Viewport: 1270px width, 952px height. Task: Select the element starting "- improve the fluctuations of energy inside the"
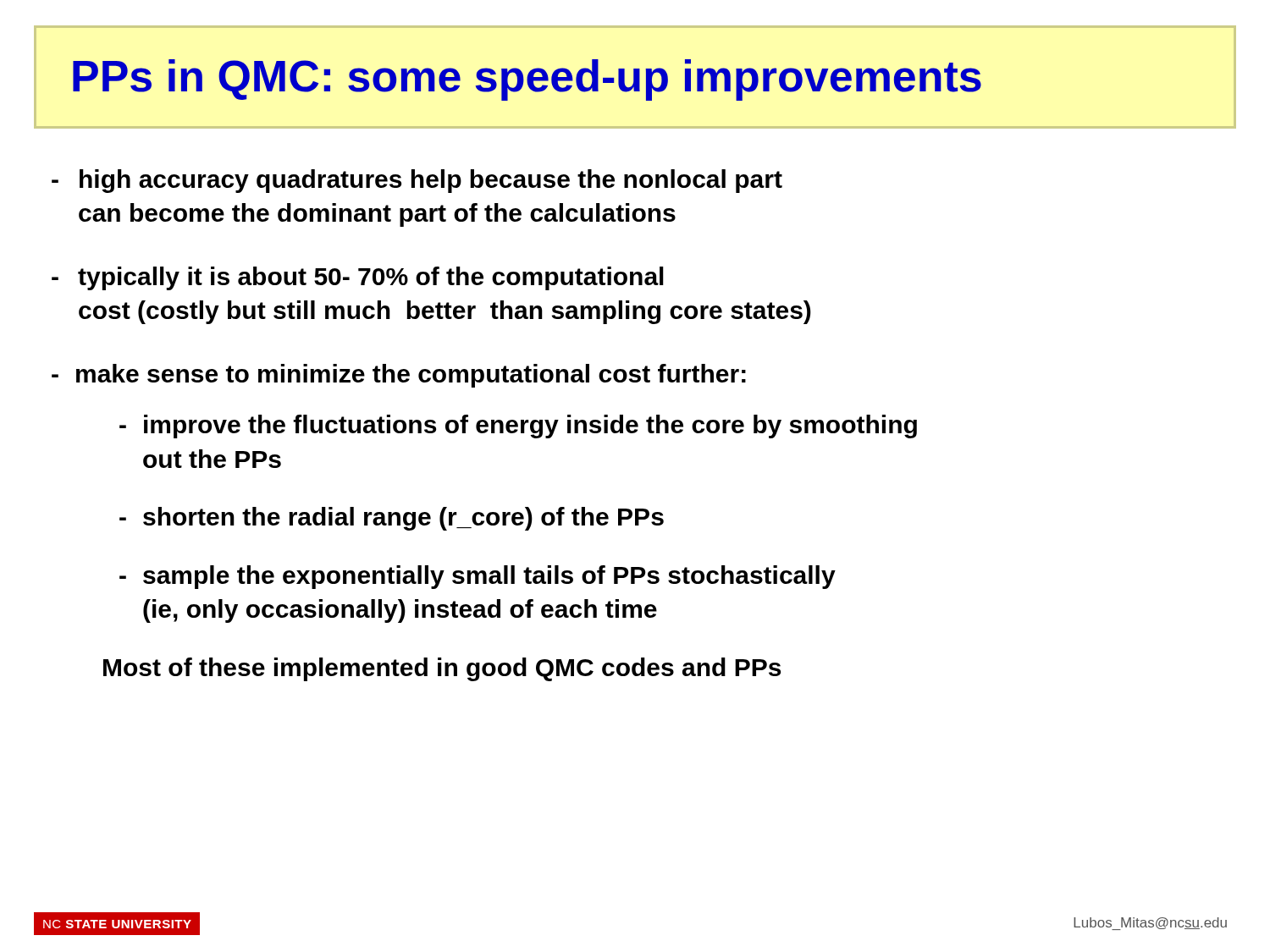tap(518, 442)
